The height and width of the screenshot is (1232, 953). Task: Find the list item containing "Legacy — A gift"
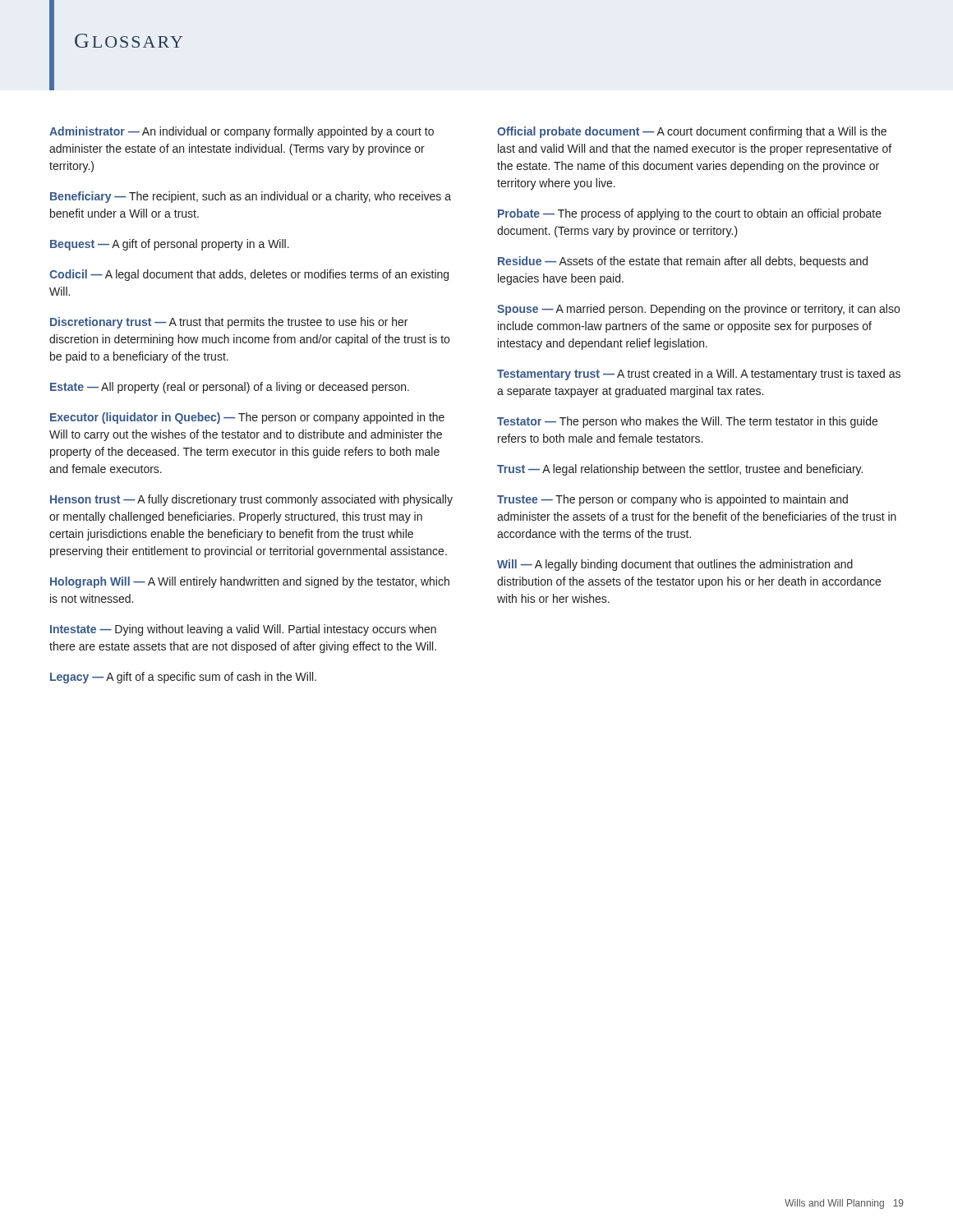(183, 677)
